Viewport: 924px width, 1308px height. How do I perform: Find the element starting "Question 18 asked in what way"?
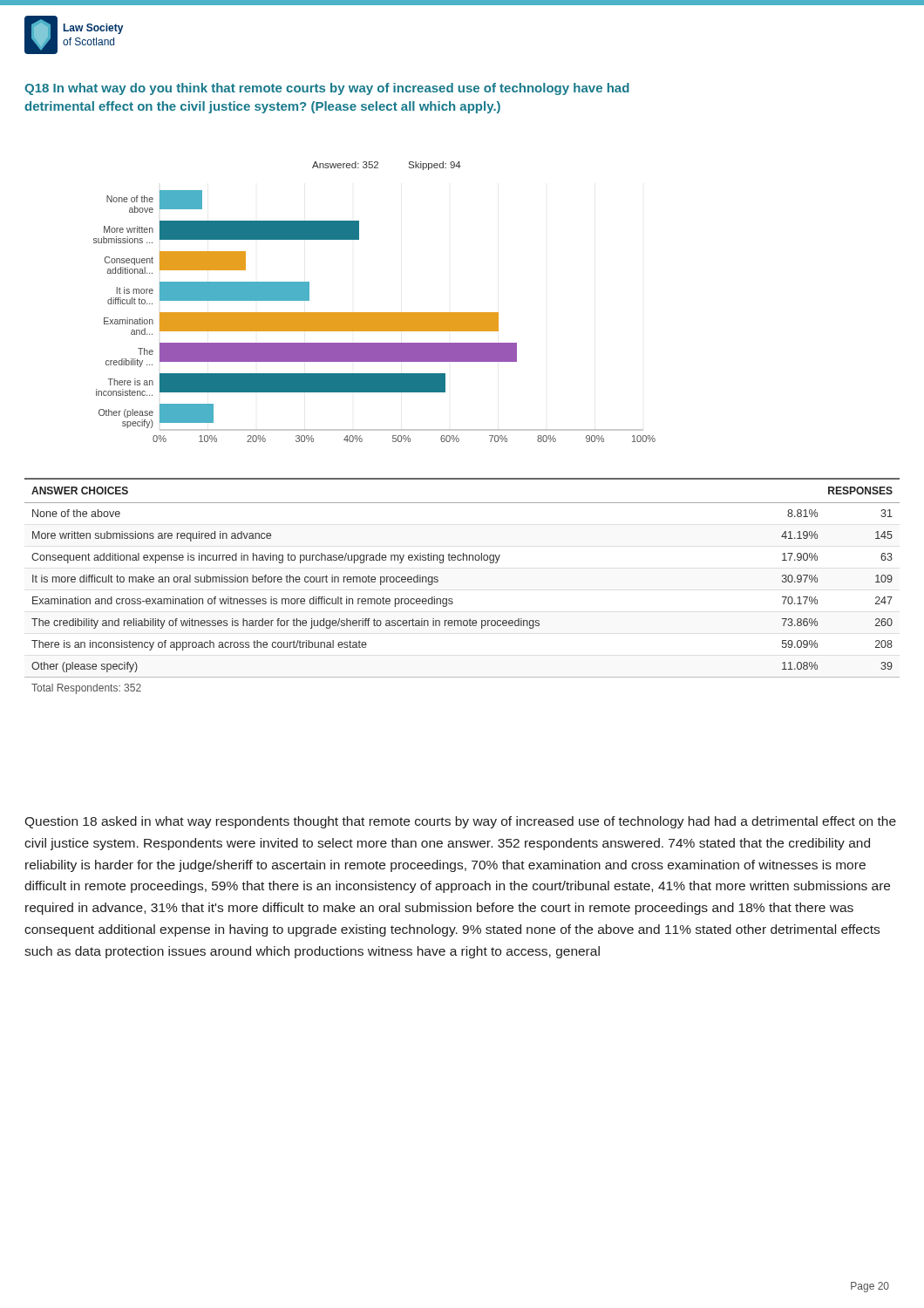pyautogui.click(x=460, y=886)
